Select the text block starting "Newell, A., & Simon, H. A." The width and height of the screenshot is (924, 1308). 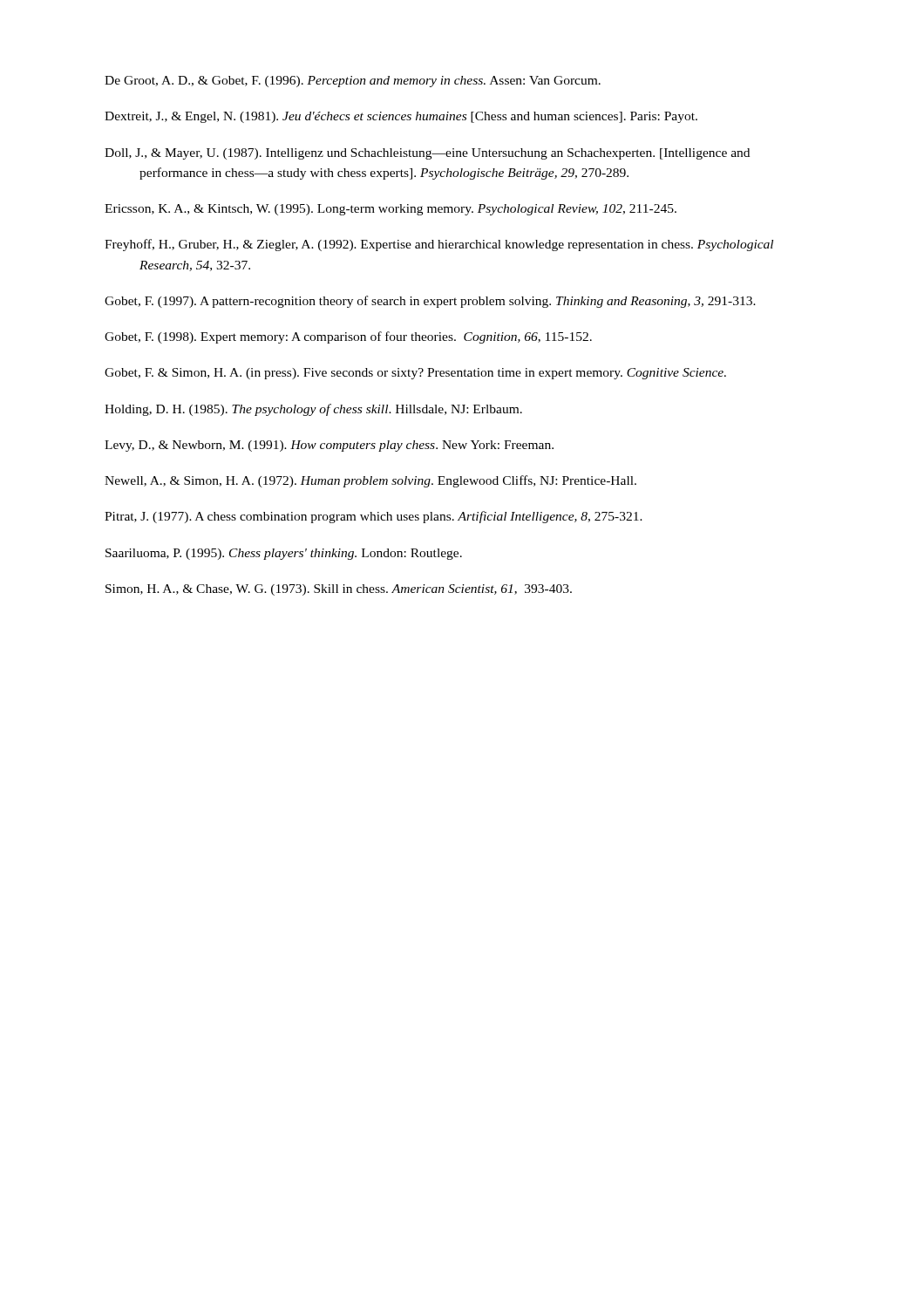point(371,480)
